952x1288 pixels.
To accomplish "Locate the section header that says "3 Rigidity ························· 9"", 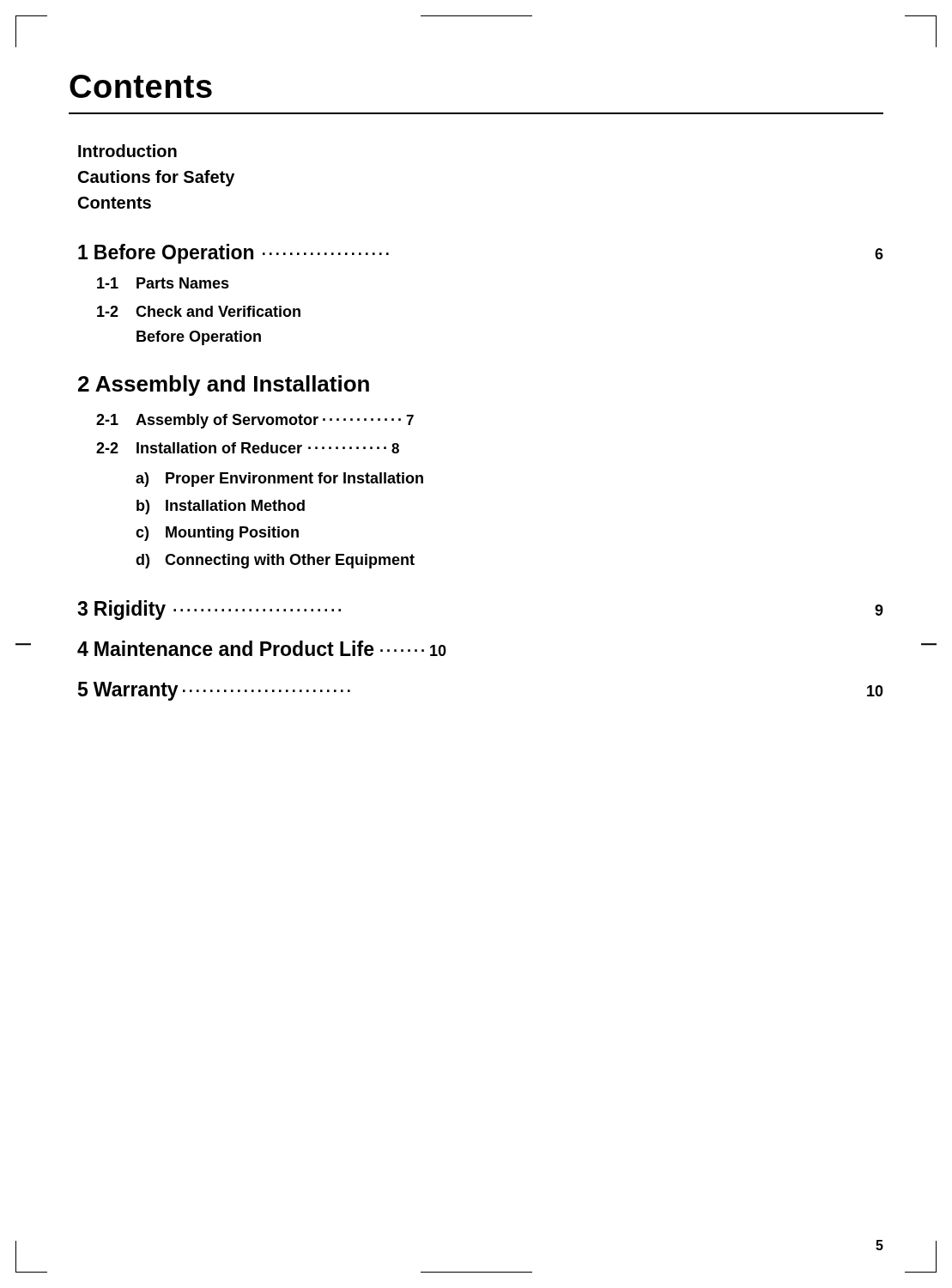I will 117,608.
